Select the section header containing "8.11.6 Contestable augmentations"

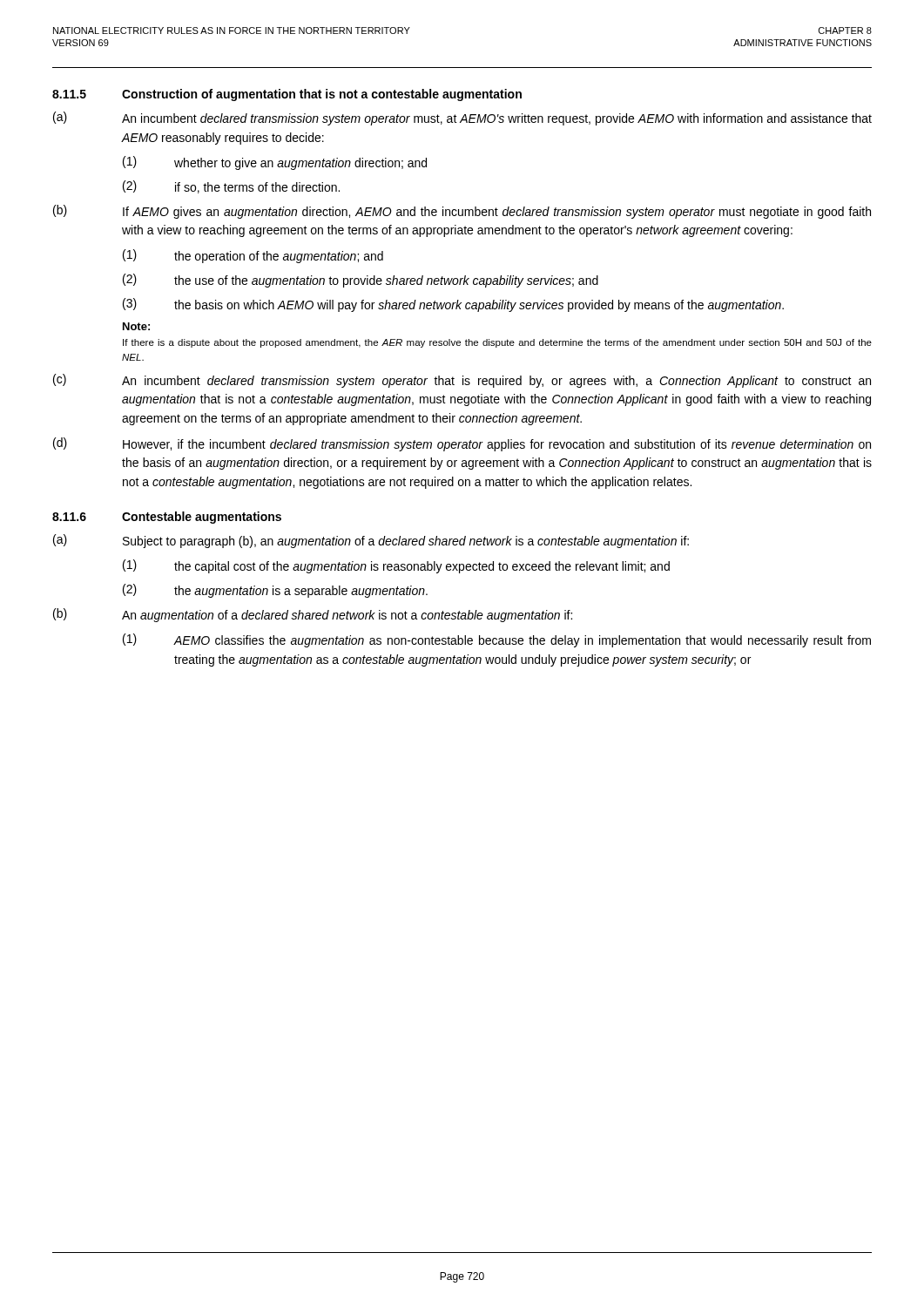click(167, 516)
